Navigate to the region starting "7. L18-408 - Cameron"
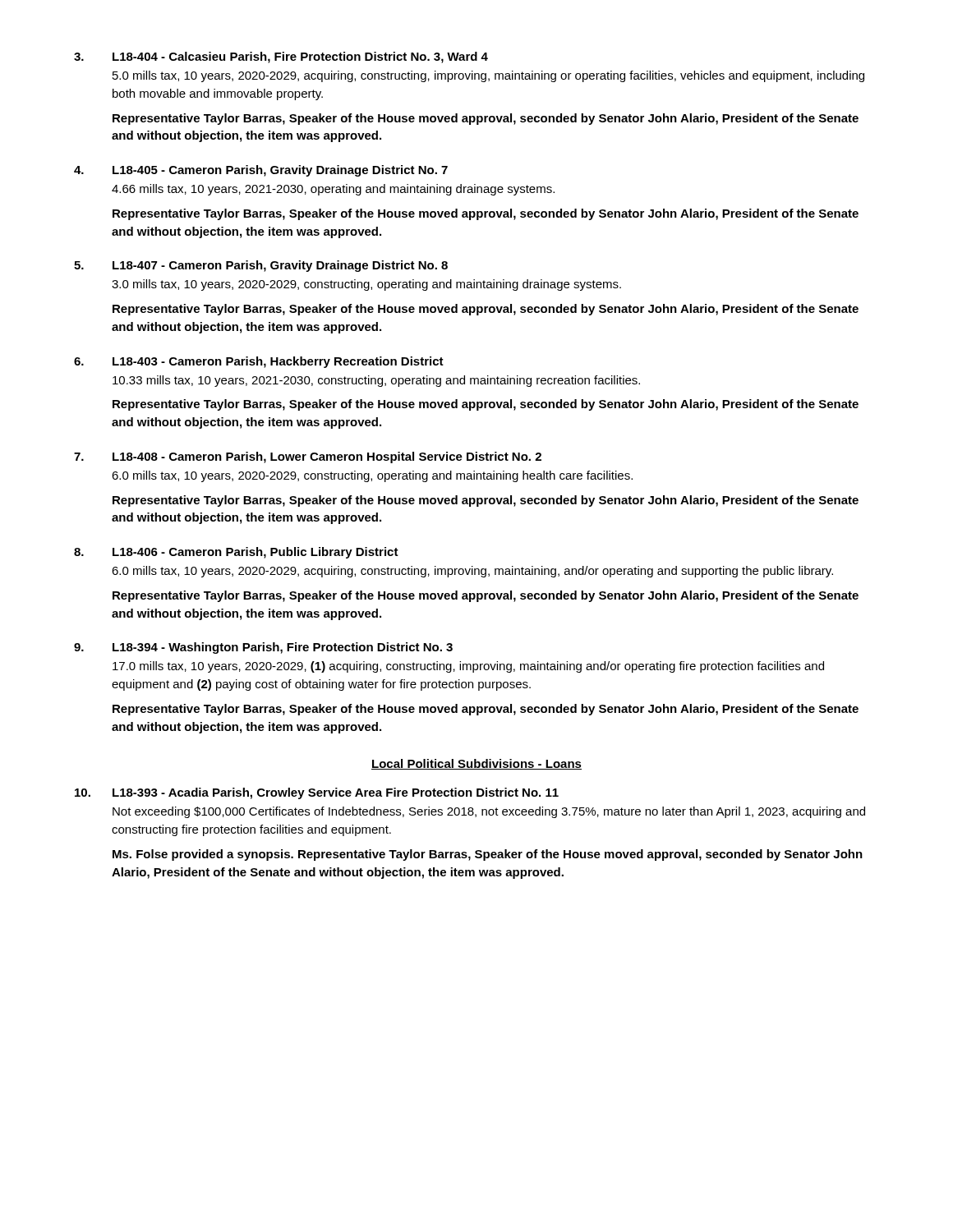The image size is (953, 1232). click(476, 489)
